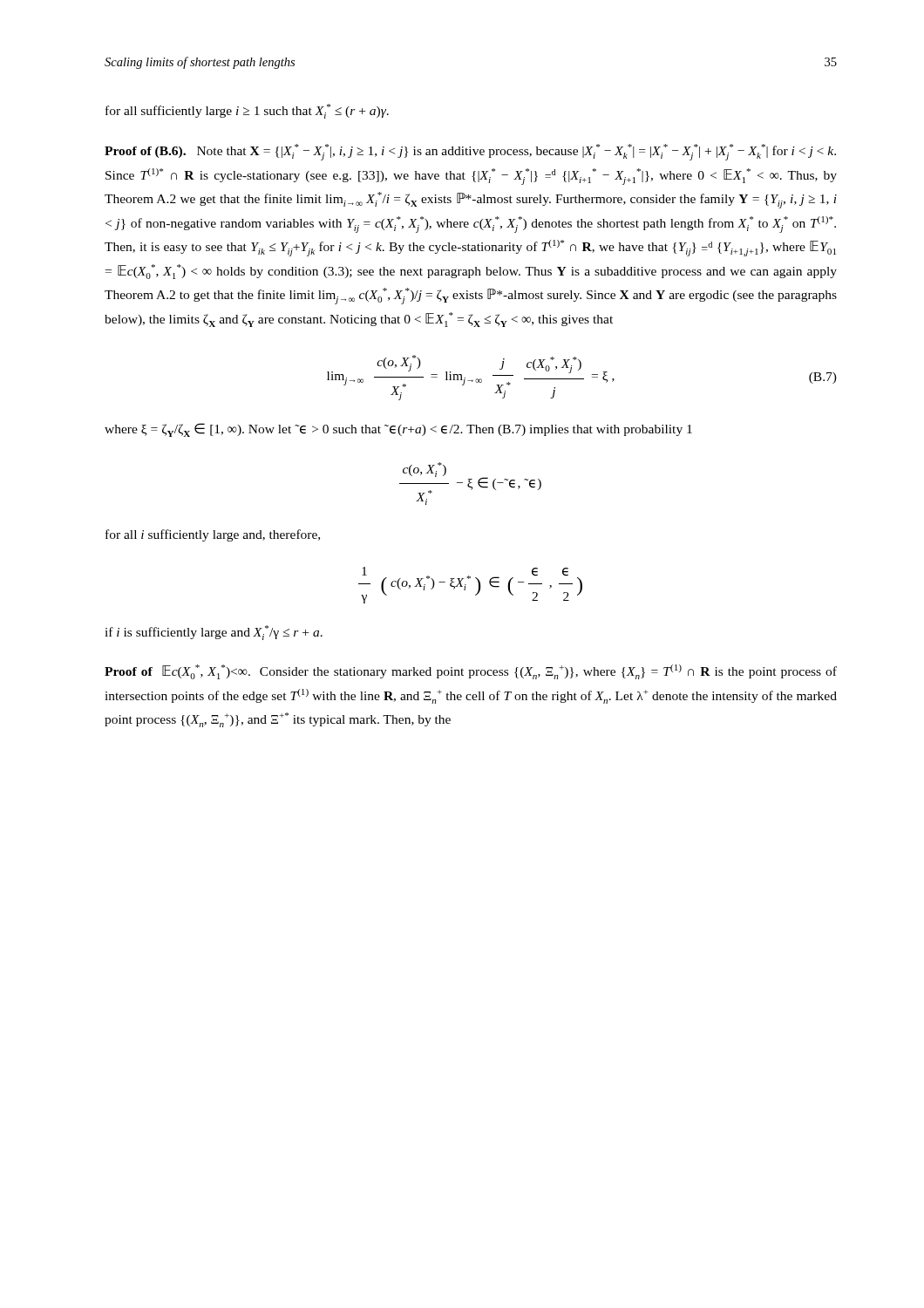Click on the text block that reads "if i is sufficiently large"
Image resolution: width=924 pixels, height=1308 pixels.
coord(214,632)
